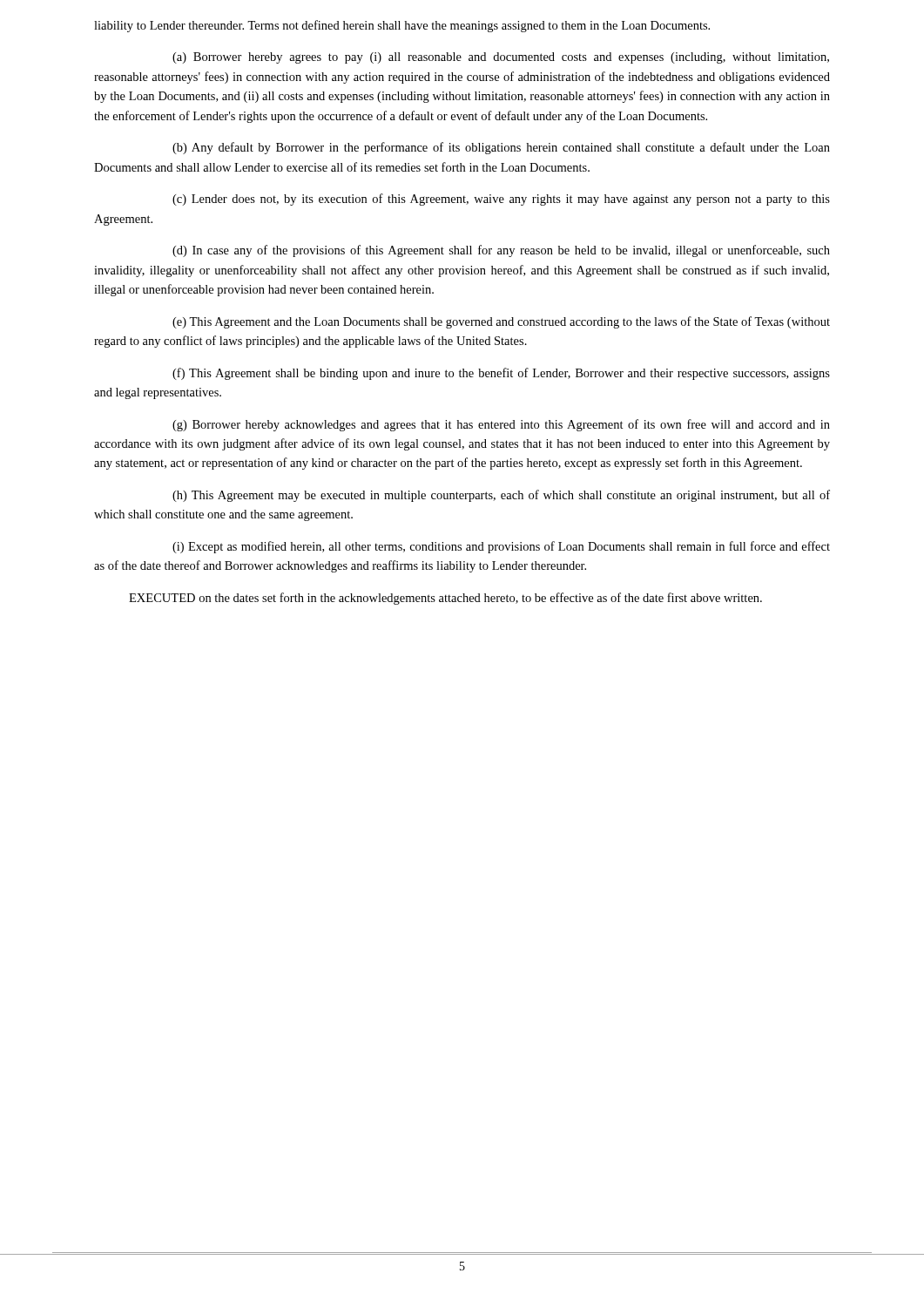Find the text block that says "(i) Except as modified herein, all other"
Screen dimensions: 1307x924
pyautogui.click(x=462, y=556)
